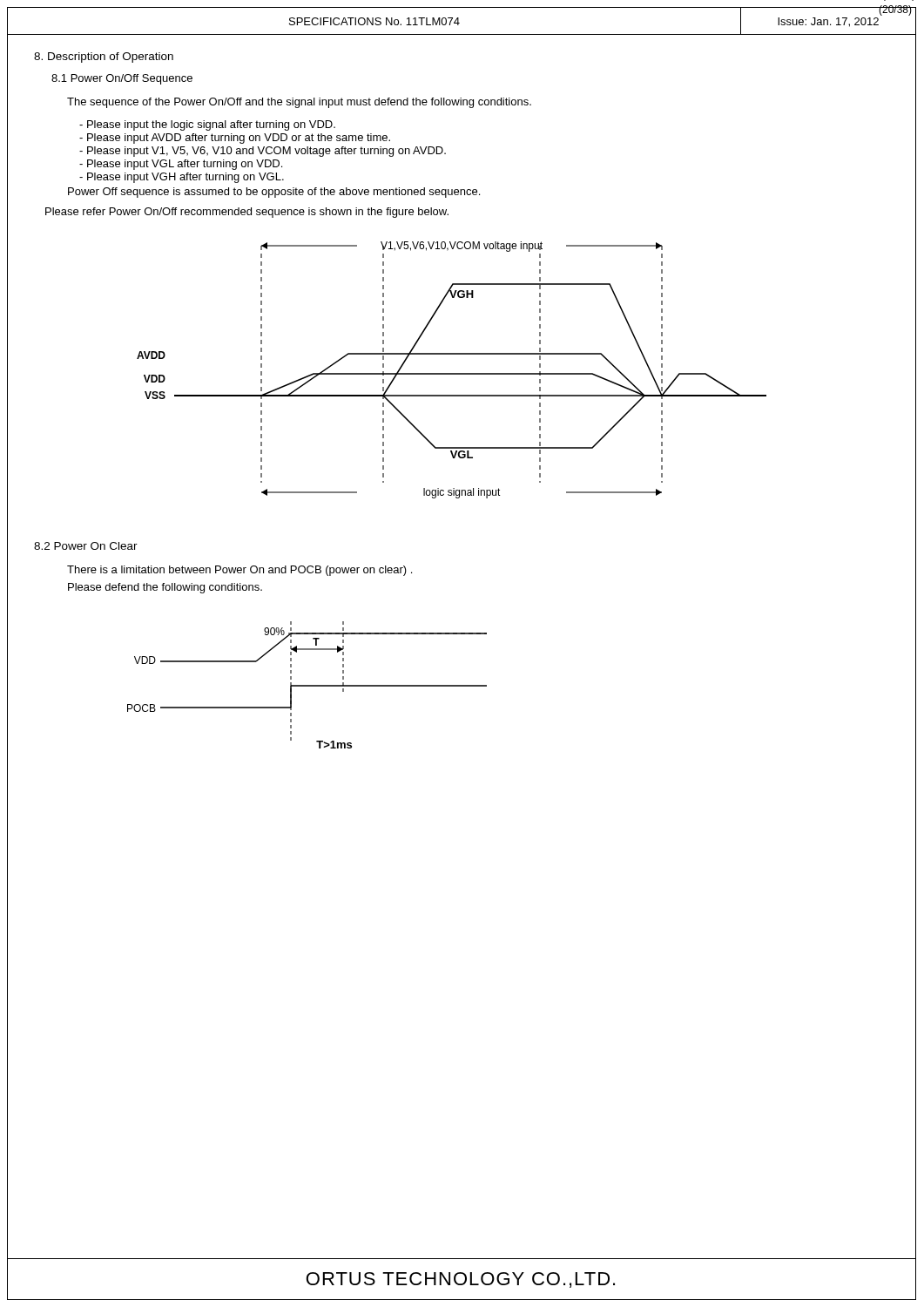Find the text starting "Please input AVDD"
This screenshot has height=1307, width=924.
pyautogui.click(x=235, y=137)
